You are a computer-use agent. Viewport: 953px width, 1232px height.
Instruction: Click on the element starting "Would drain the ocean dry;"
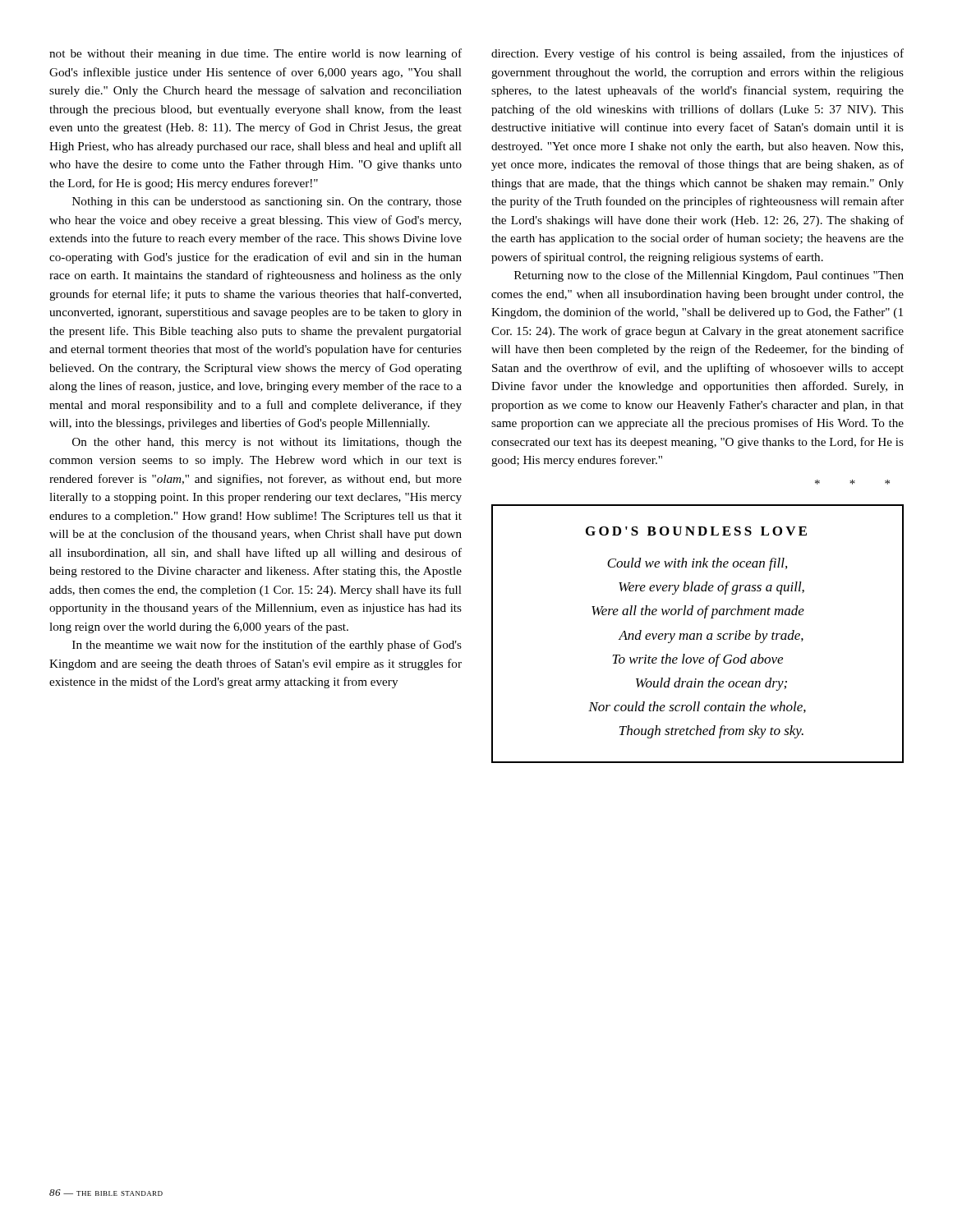pos(711,683)
